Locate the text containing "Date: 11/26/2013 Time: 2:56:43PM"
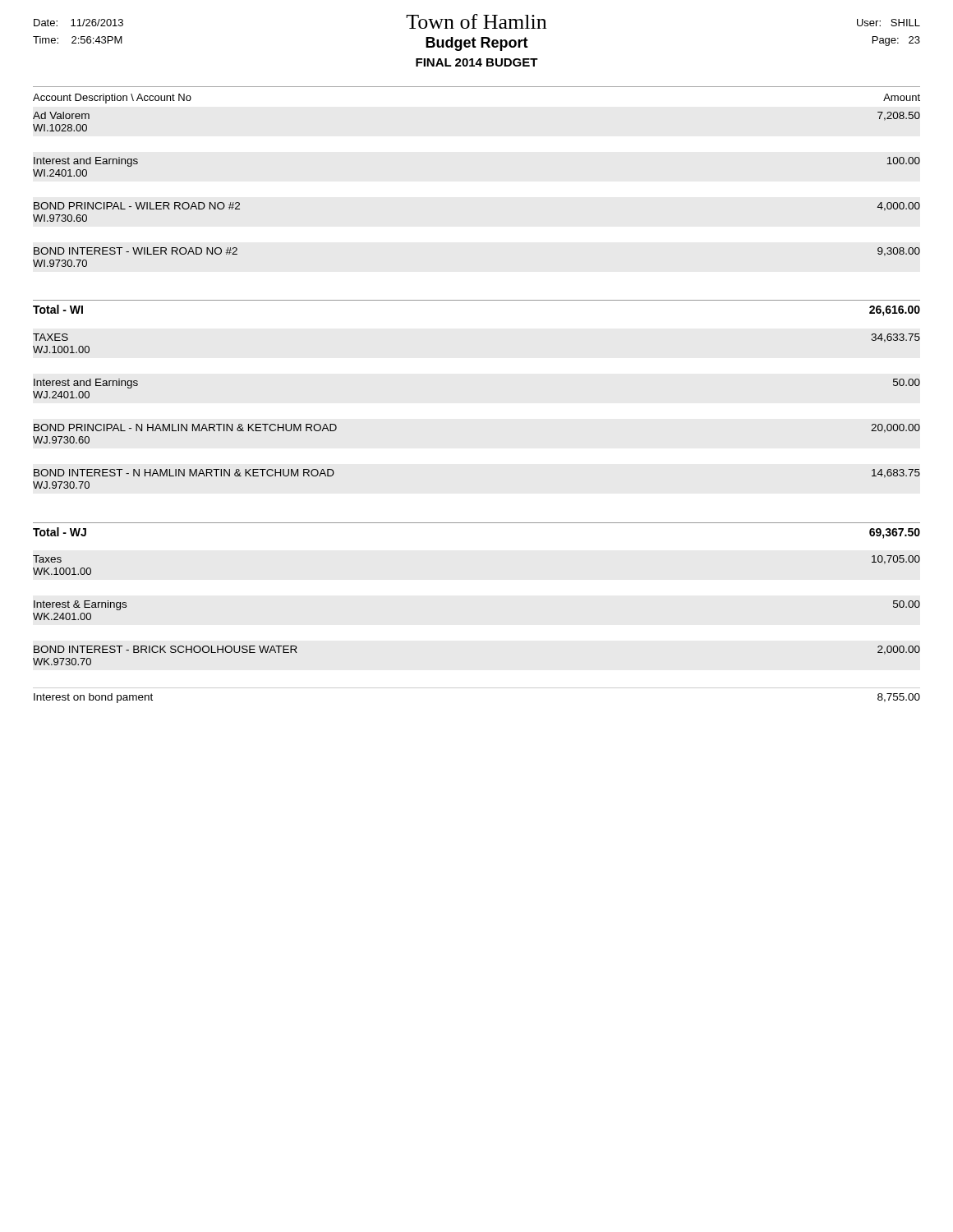This screenshot has height=1232, width=953. (78, 31)
